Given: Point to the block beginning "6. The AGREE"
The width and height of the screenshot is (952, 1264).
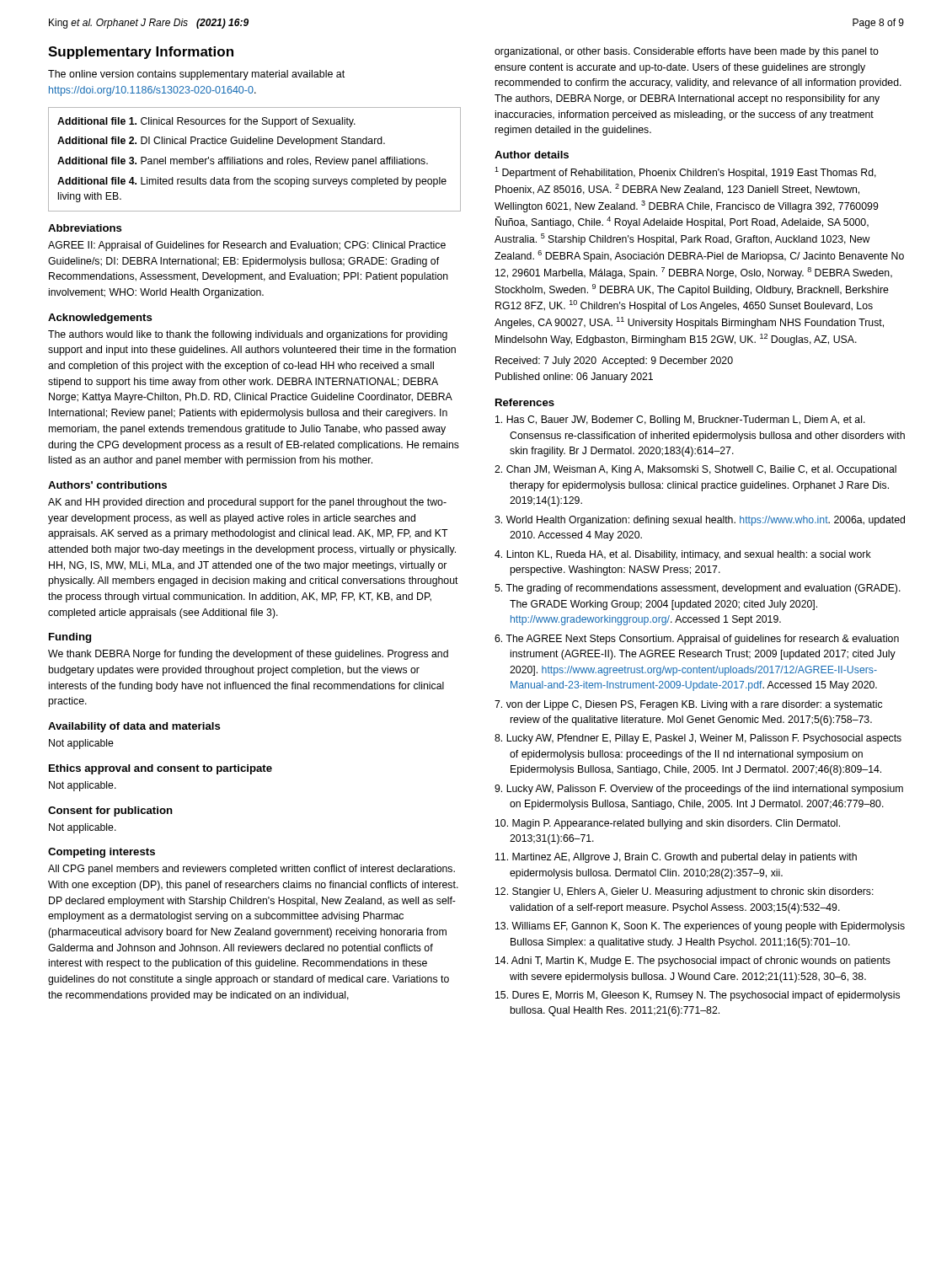Looking at the screenshot, I should (x=697, y=662).
